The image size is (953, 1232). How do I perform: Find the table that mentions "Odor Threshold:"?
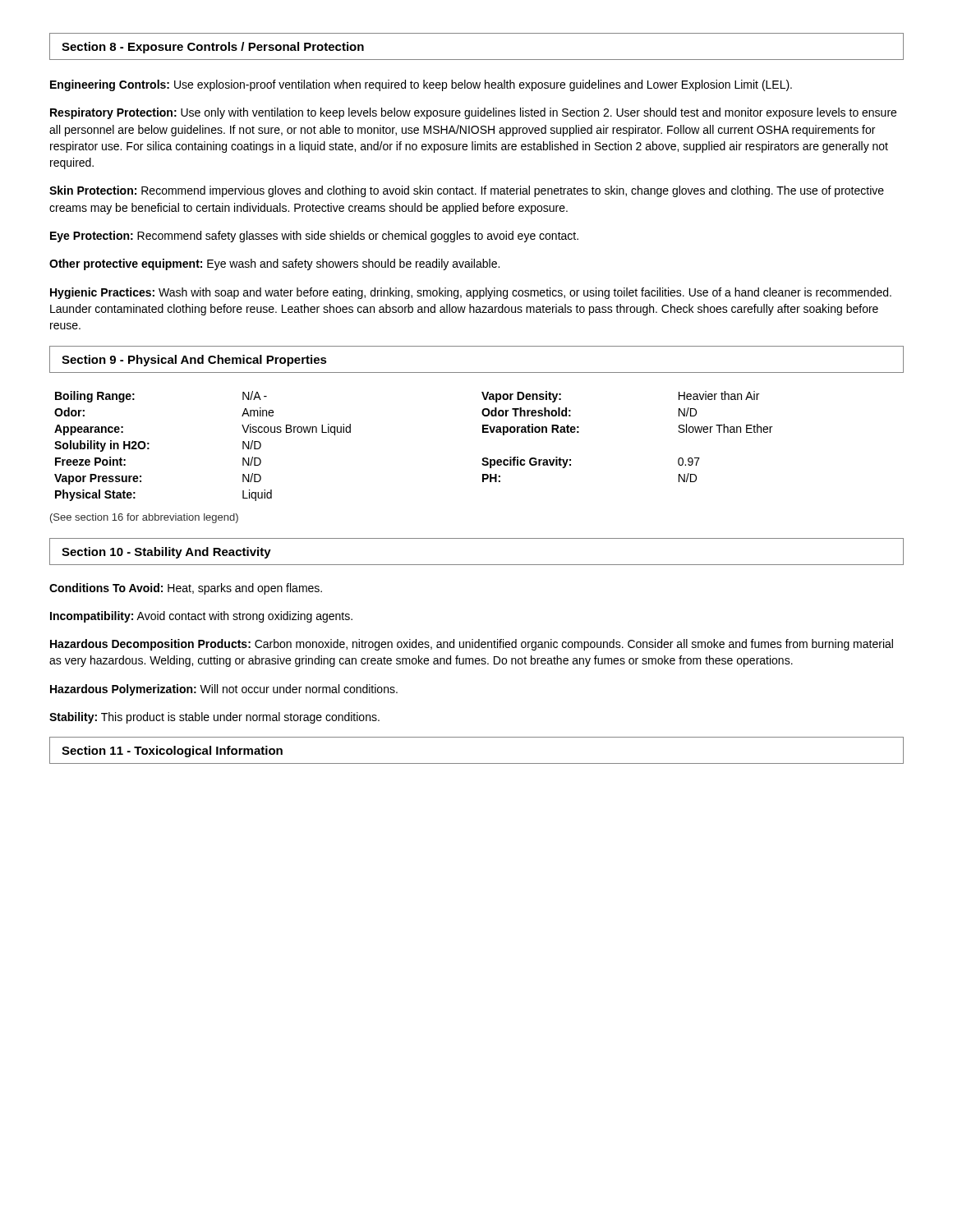(476, 445)
